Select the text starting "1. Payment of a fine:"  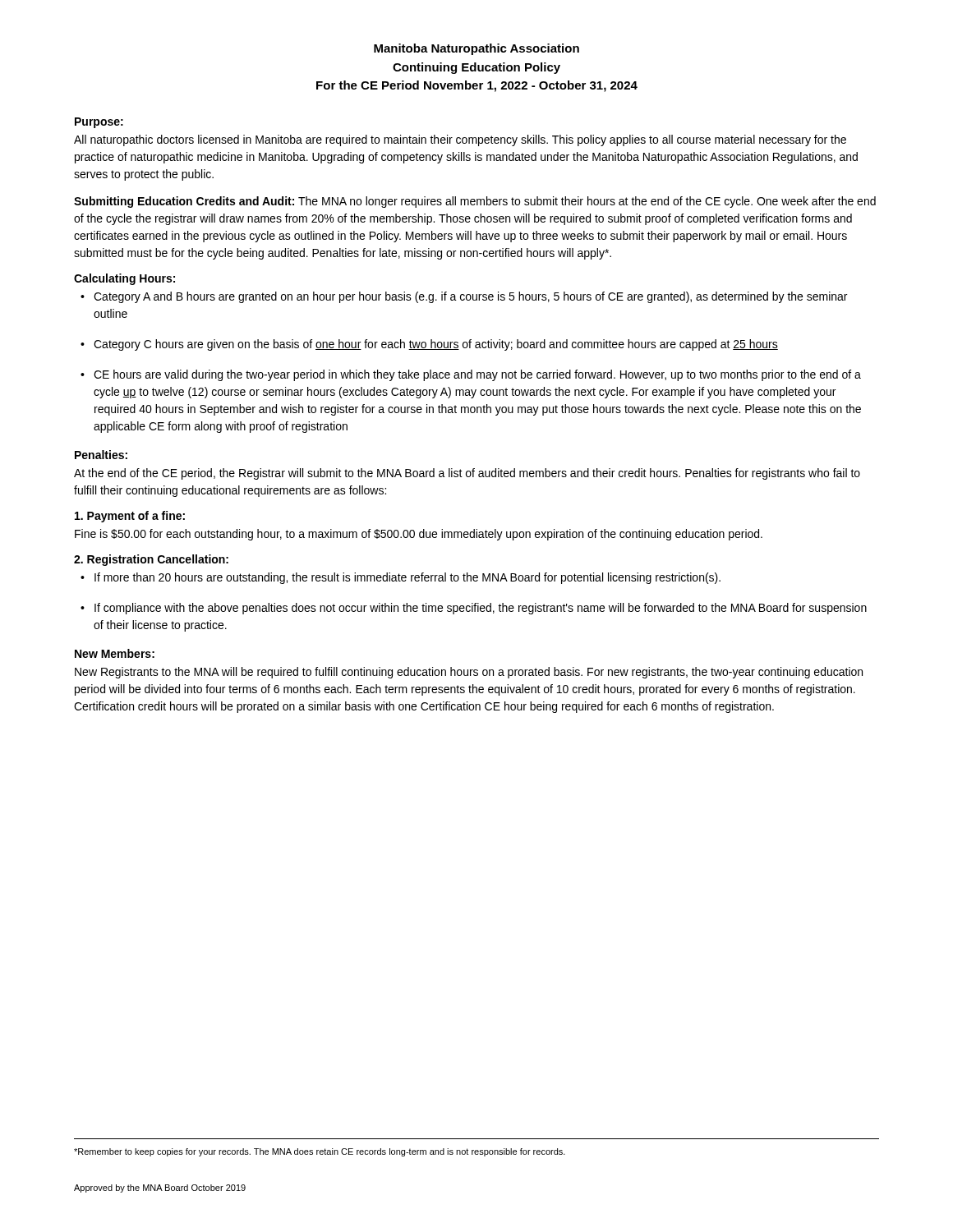(x=130, y=515)
